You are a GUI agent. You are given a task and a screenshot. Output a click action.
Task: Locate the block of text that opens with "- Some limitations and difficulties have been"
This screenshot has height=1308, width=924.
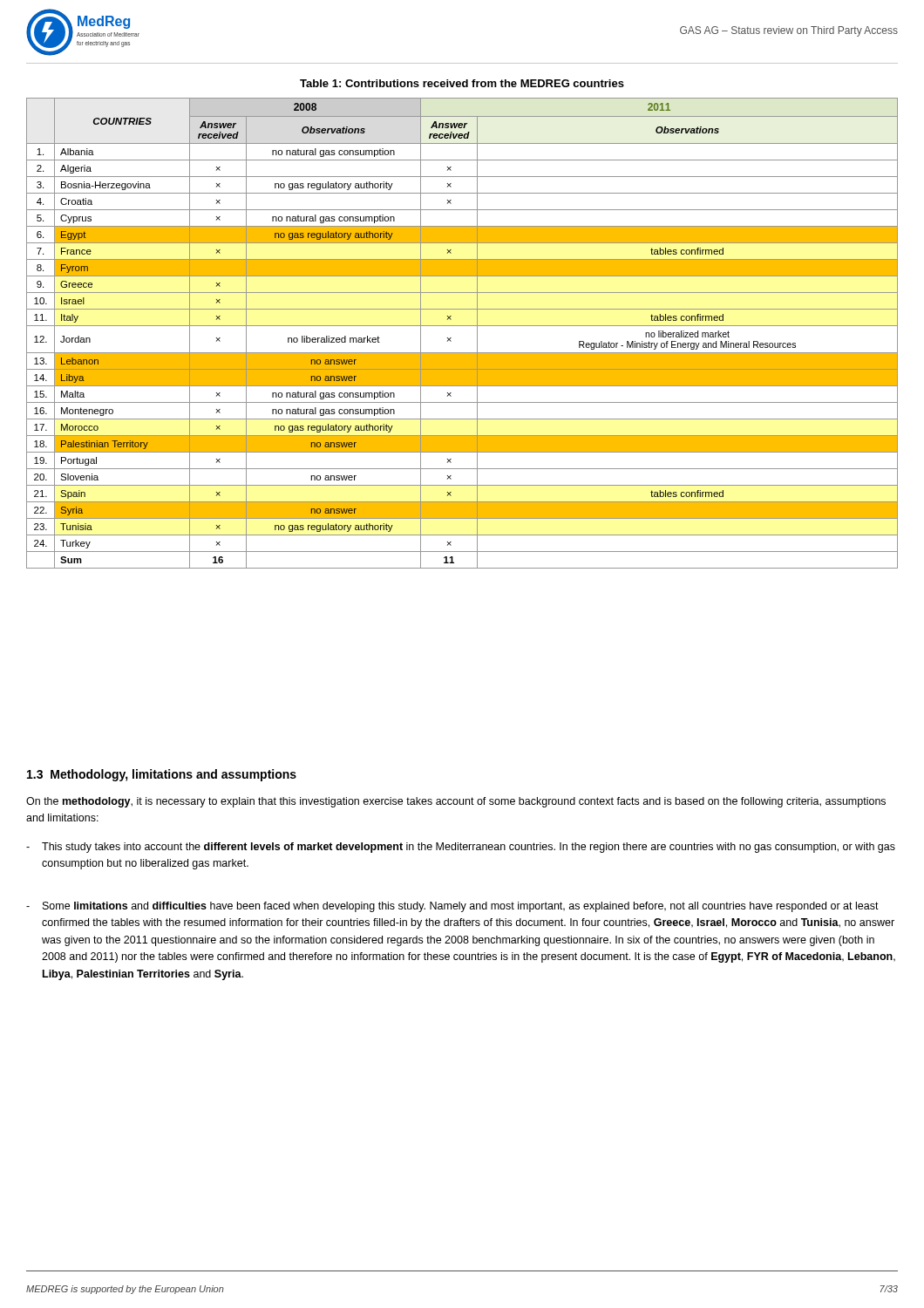click(462, 940)
